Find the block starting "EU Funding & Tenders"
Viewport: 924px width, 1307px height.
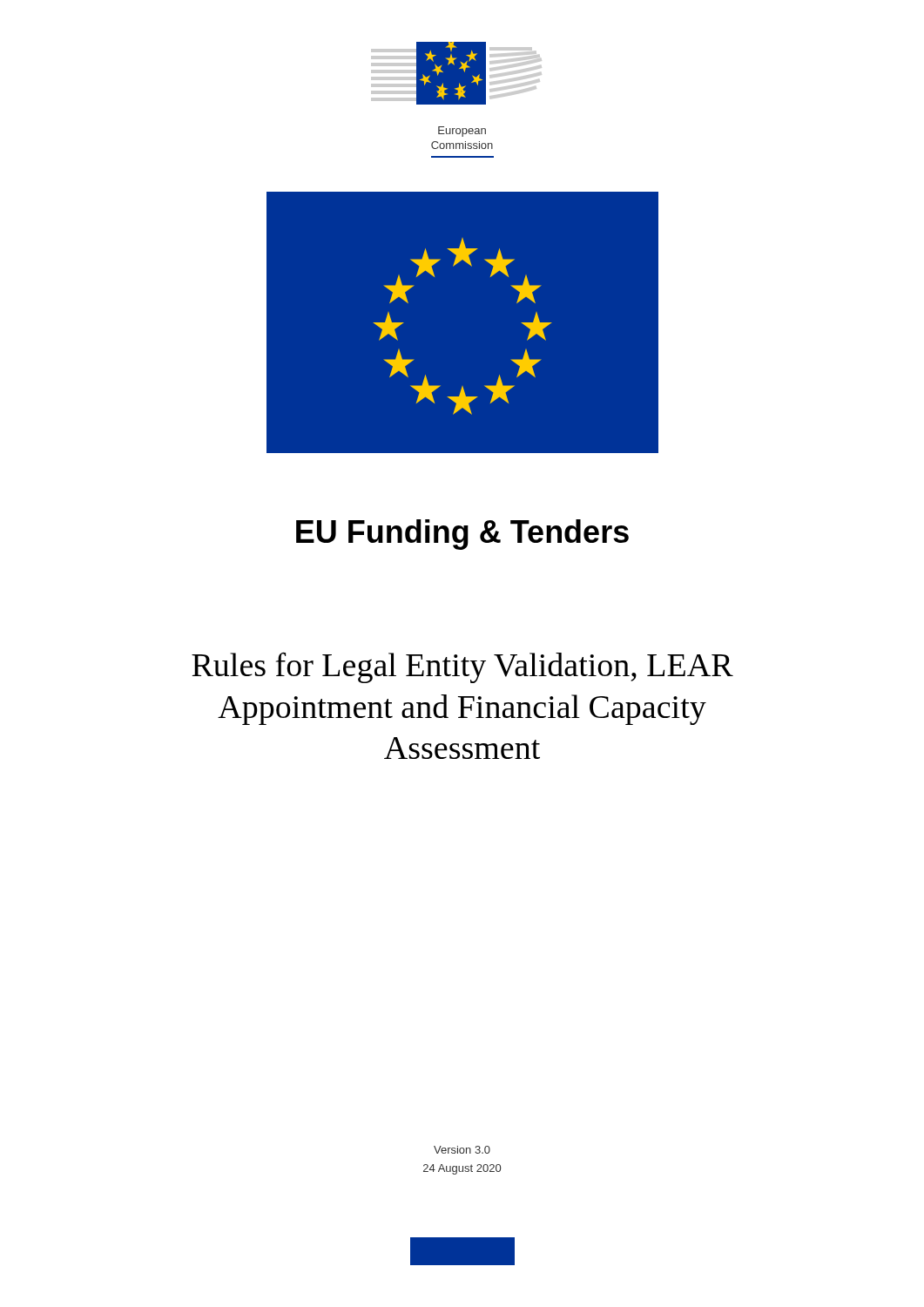462,532
